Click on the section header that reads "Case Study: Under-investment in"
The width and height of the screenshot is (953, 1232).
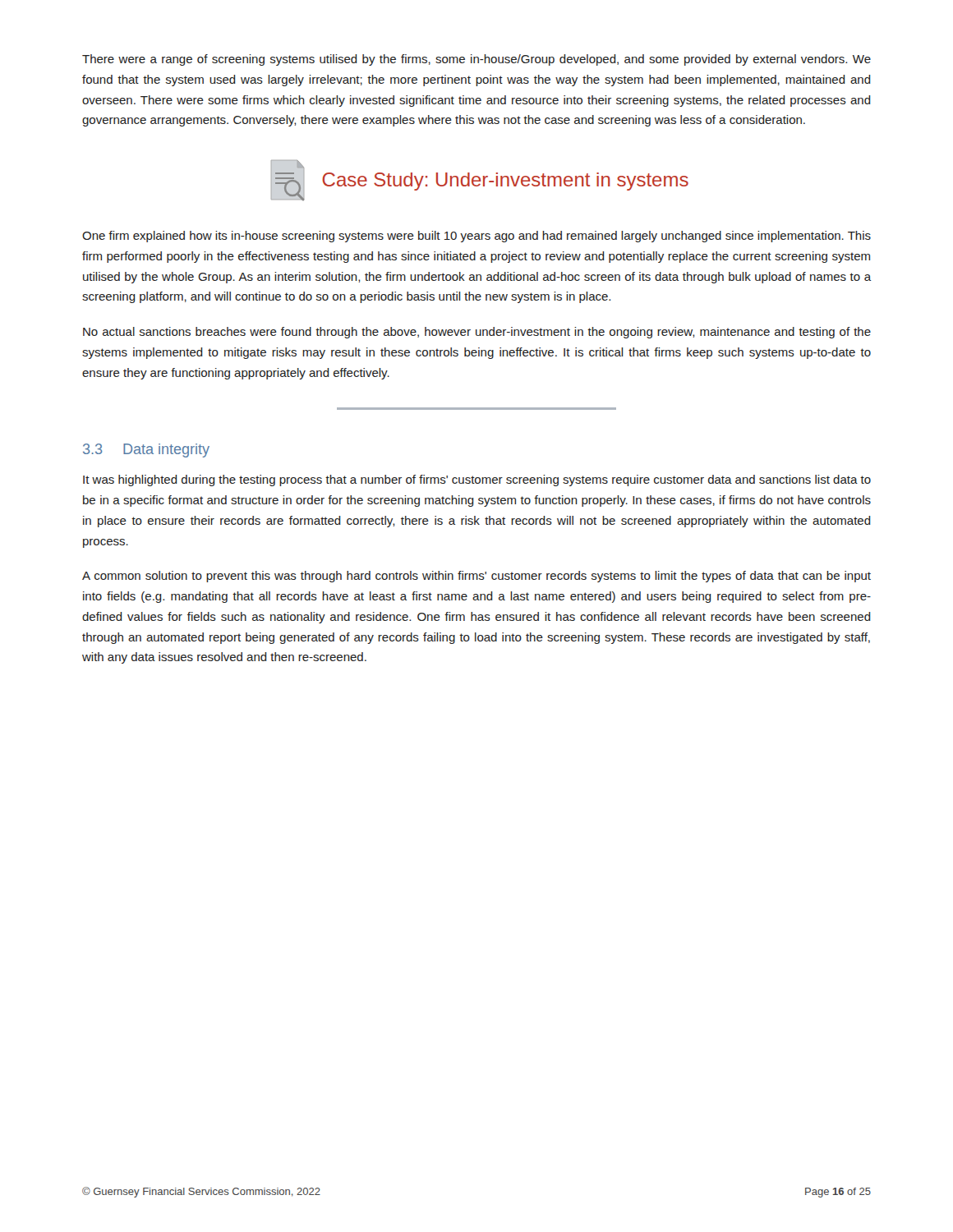point(476,180)
